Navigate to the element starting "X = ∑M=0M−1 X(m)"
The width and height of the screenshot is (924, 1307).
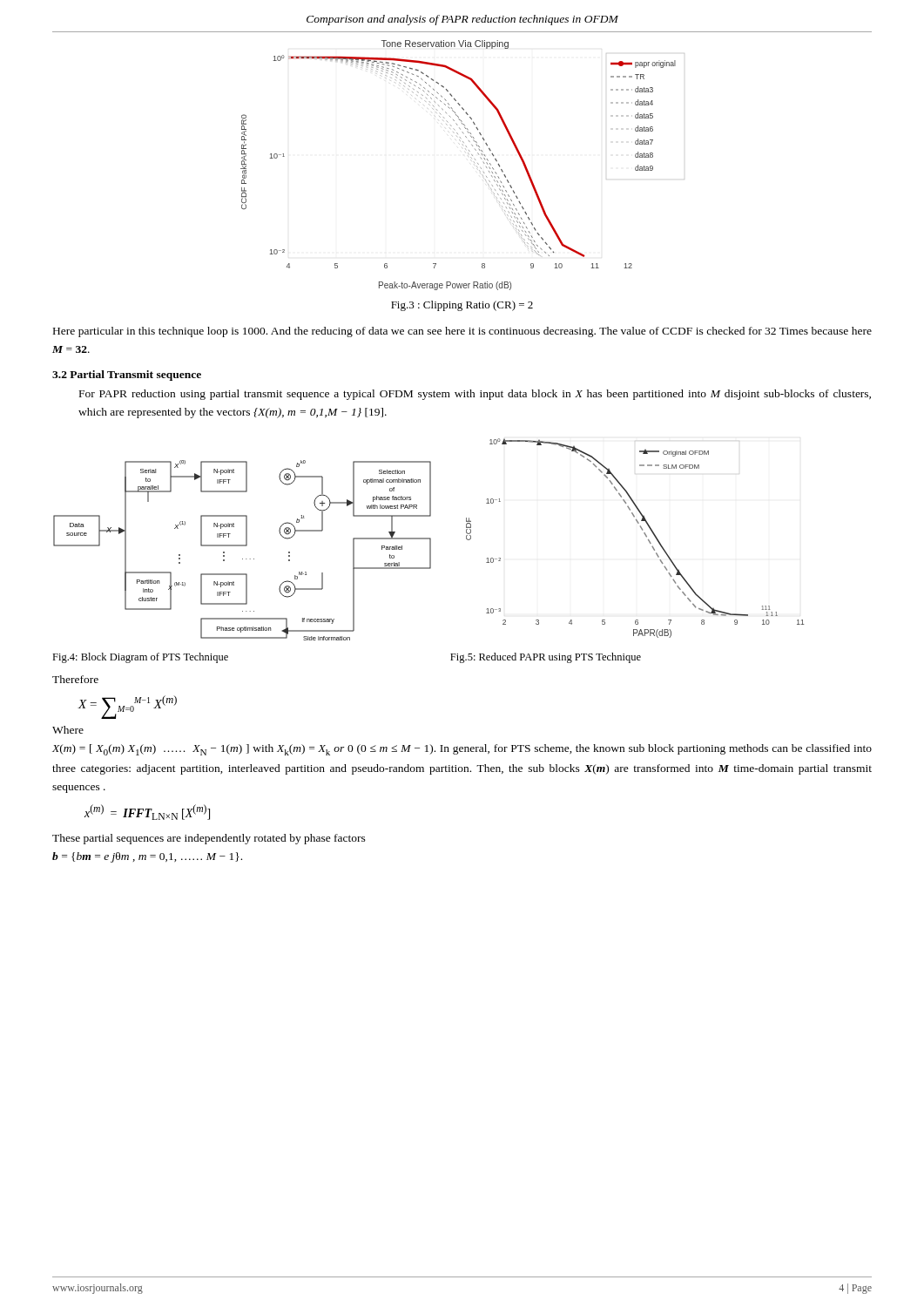128,705
